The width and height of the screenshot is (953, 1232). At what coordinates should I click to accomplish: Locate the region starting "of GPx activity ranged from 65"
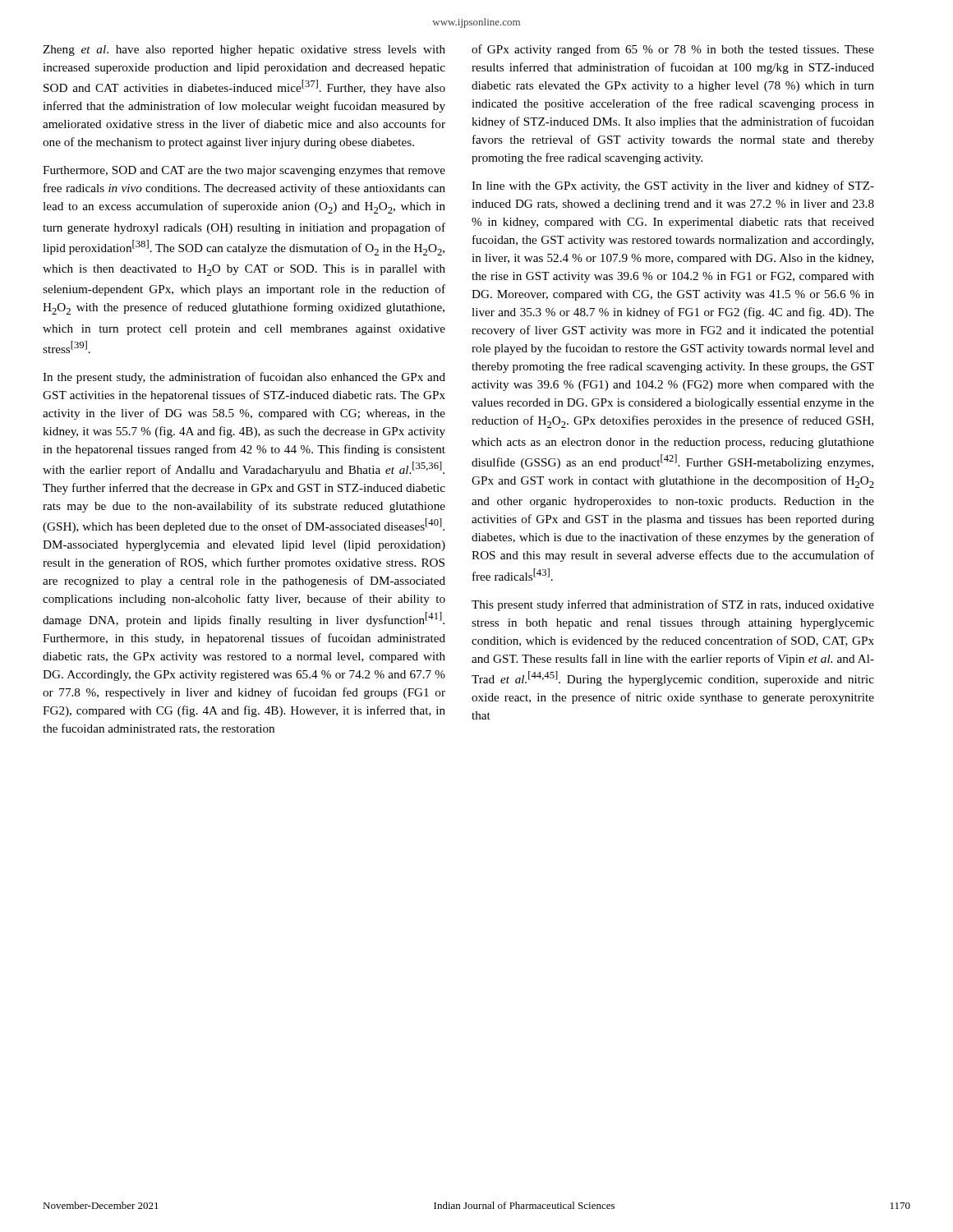[x=673, y=103]
